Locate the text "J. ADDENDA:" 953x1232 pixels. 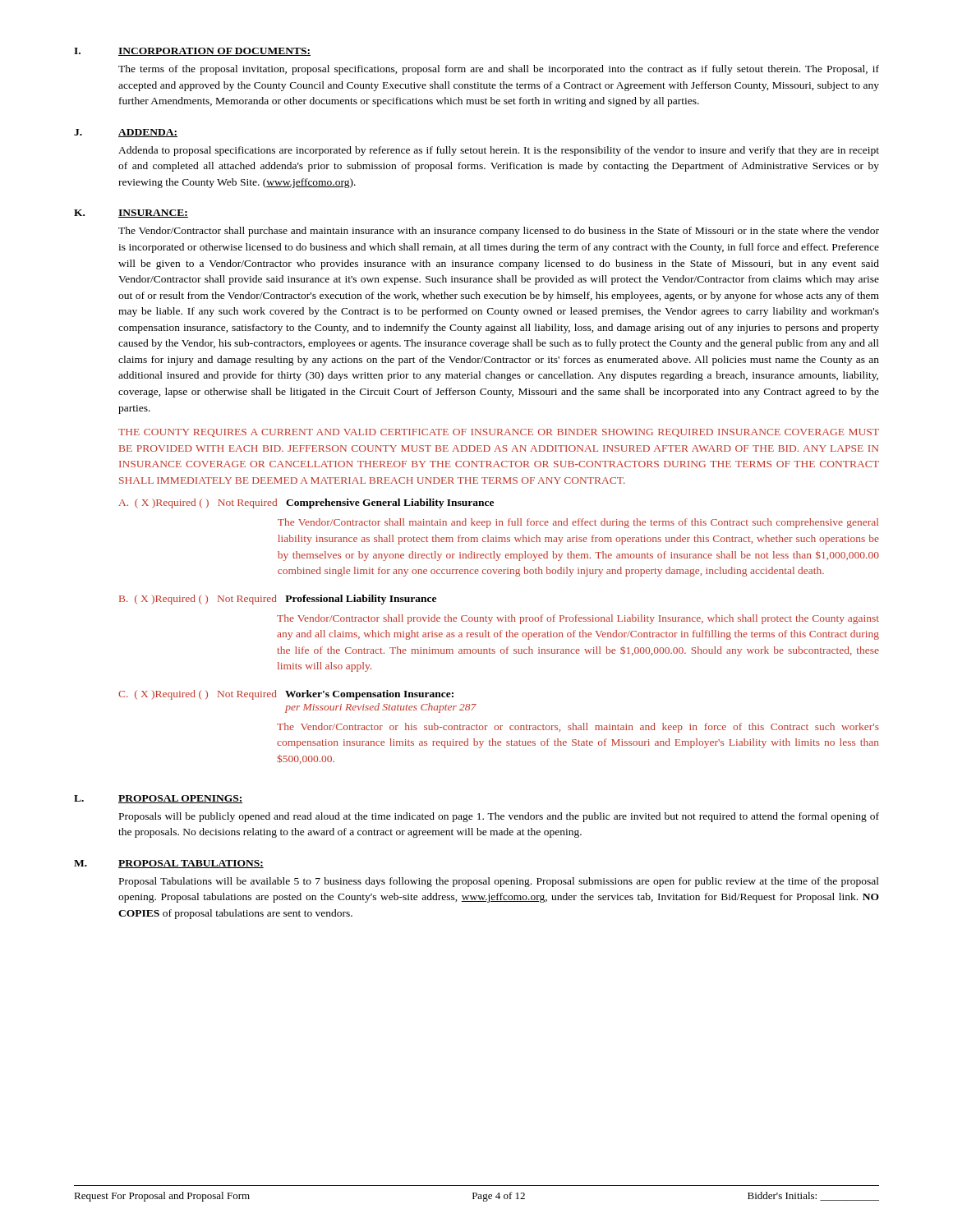pos(126,133)
